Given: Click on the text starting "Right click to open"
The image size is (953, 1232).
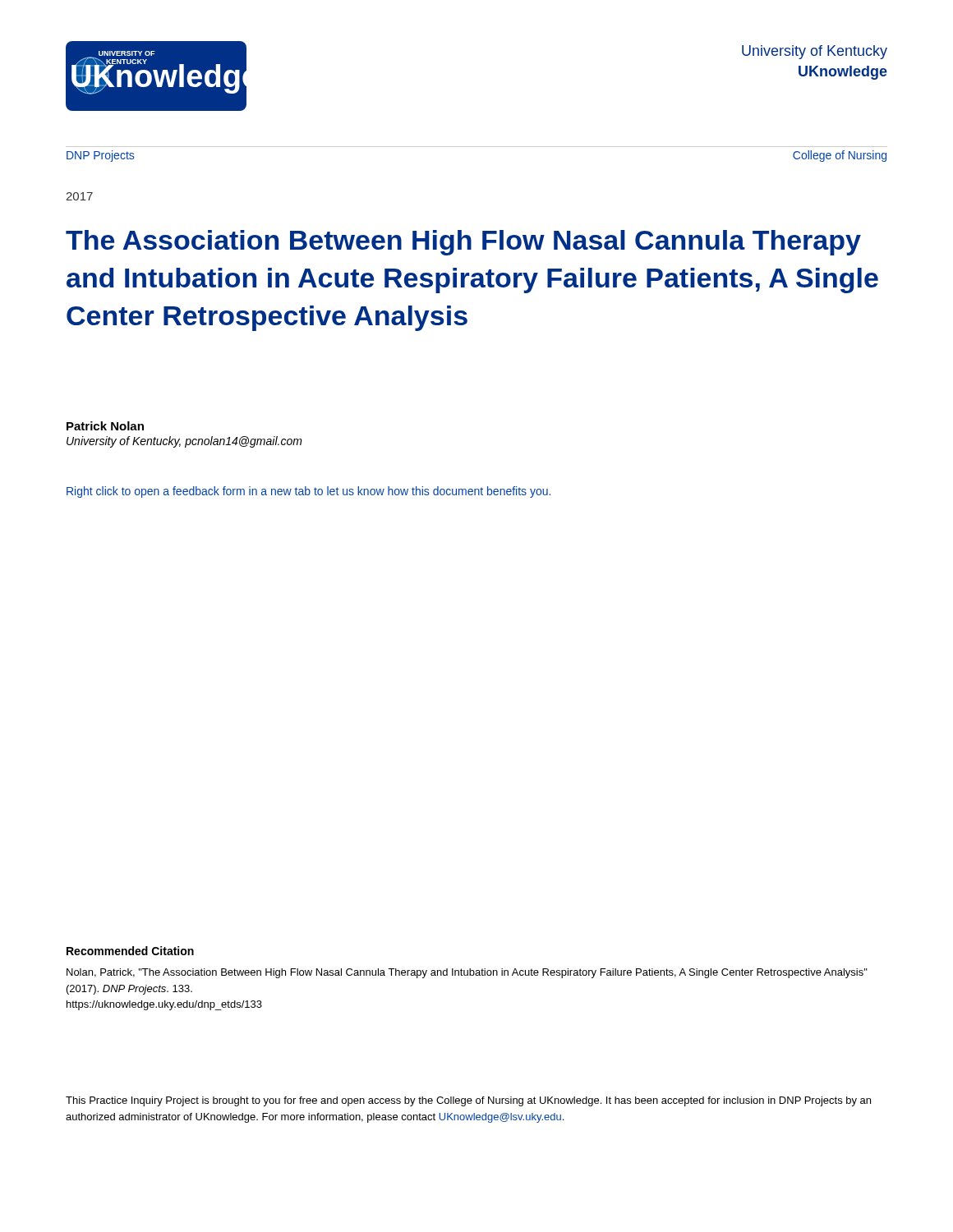Looking at the screenshot, I should tap(309, 491).
